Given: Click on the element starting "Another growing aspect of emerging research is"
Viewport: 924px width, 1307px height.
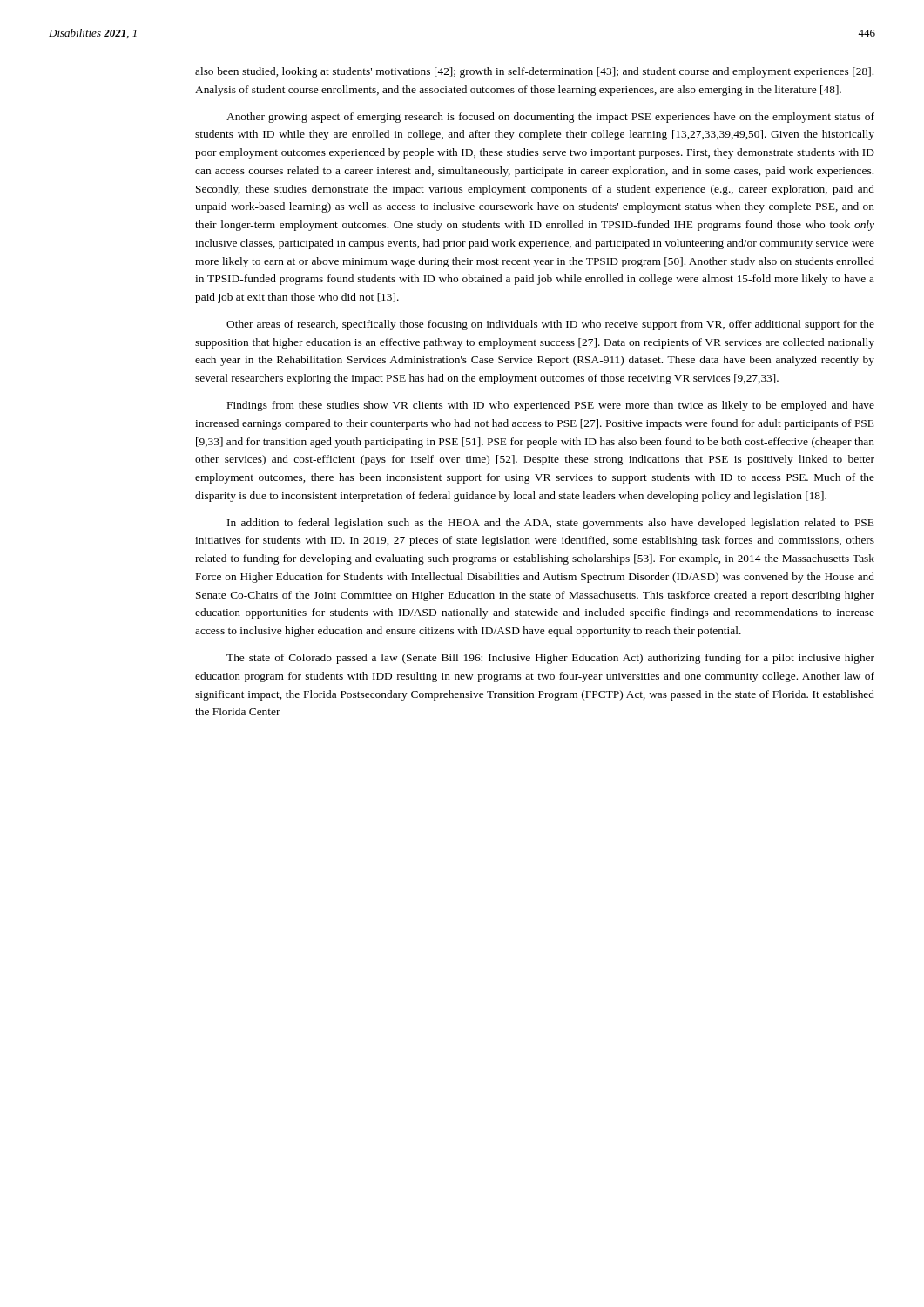Looking at the screenshot, I should coord(535,207).
